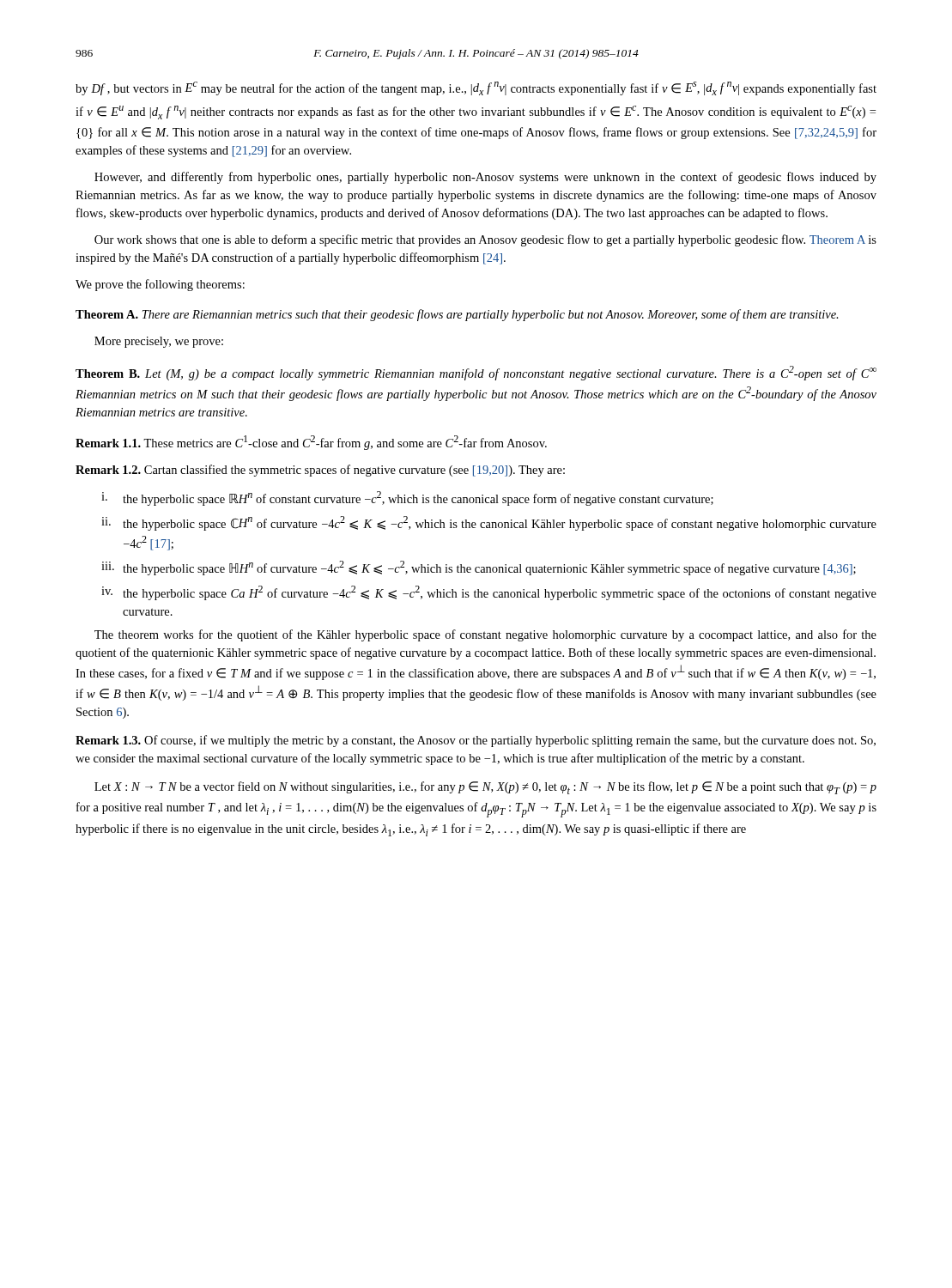Find the block starting "by Df , but vectors in Ec may"

[476, 118]
